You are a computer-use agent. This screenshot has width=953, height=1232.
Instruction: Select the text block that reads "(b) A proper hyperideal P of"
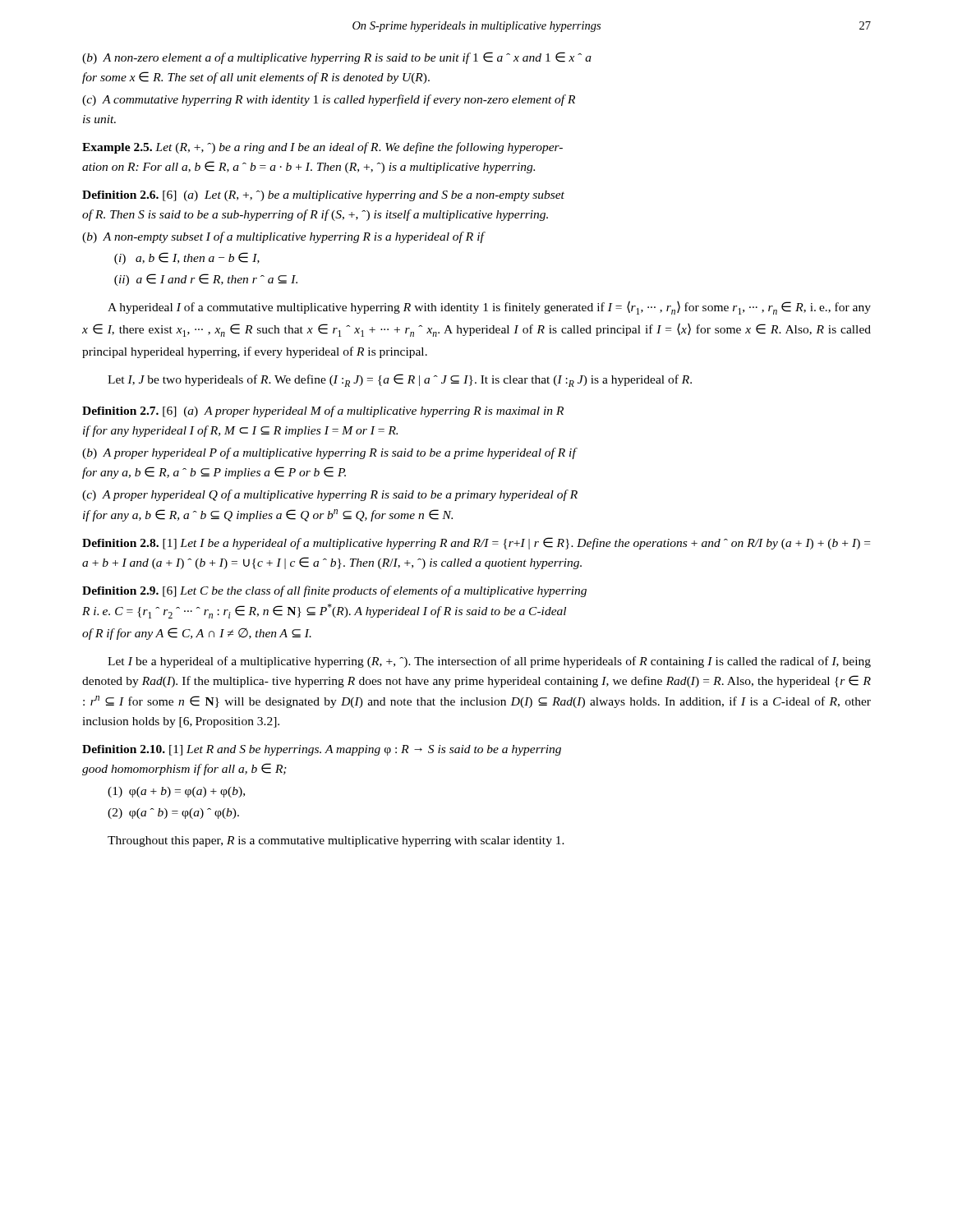coord(476,462)
